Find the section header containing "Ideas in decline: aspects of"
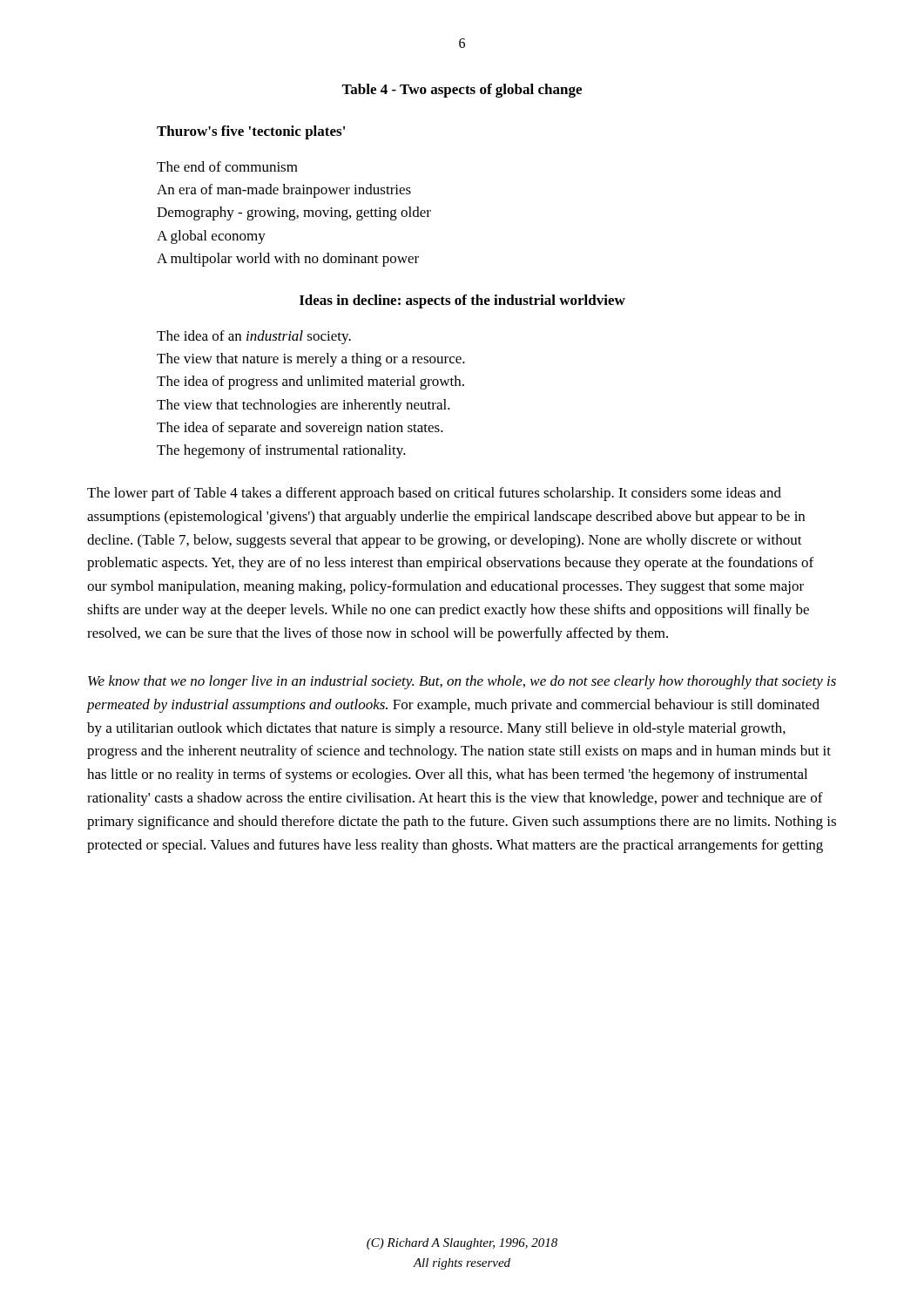This screenshot has width=924, height=1307. point(462,301)
